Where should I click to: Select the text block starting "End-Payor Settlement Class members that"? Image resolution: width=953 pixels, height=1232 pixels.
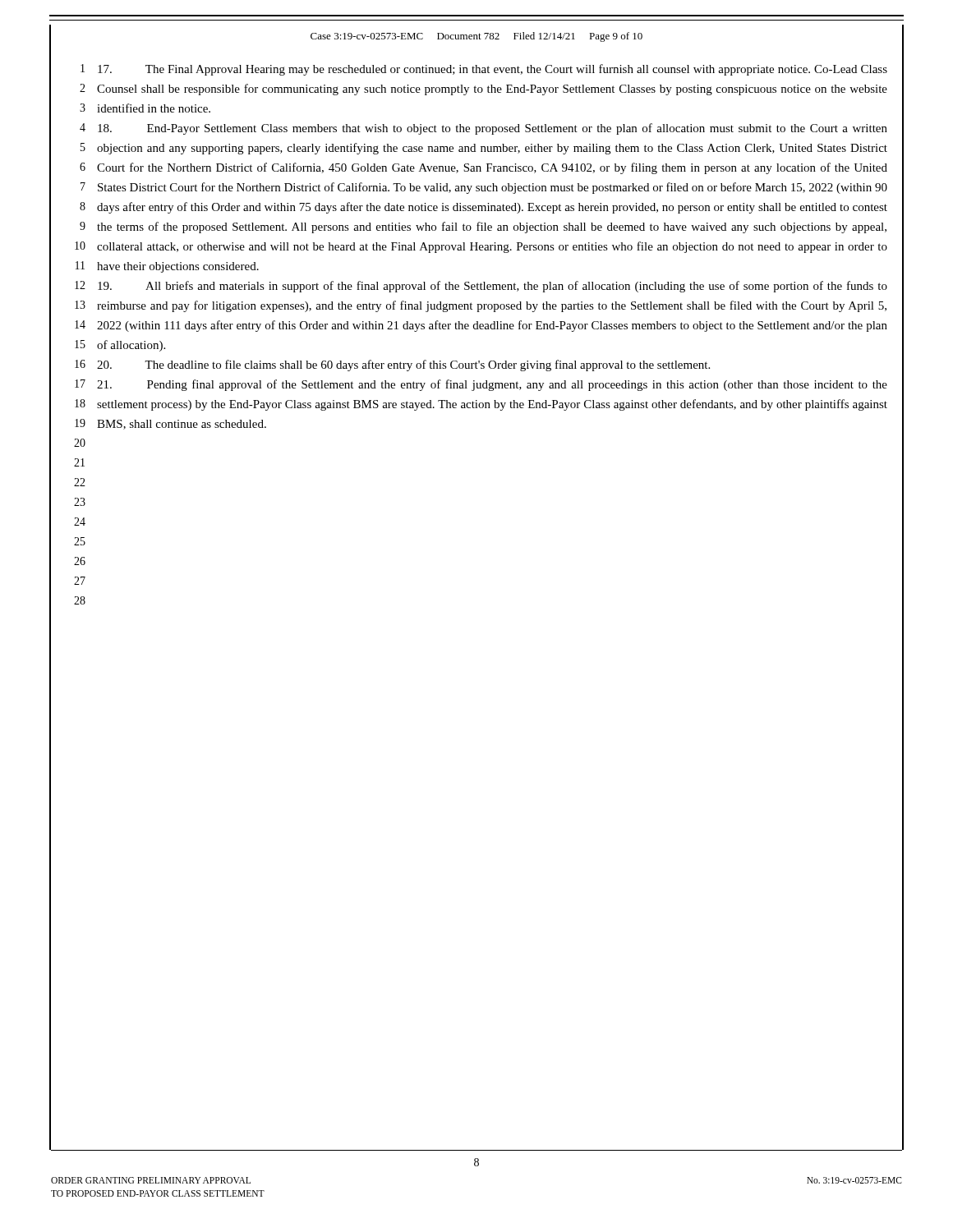[x=492, y=195]
